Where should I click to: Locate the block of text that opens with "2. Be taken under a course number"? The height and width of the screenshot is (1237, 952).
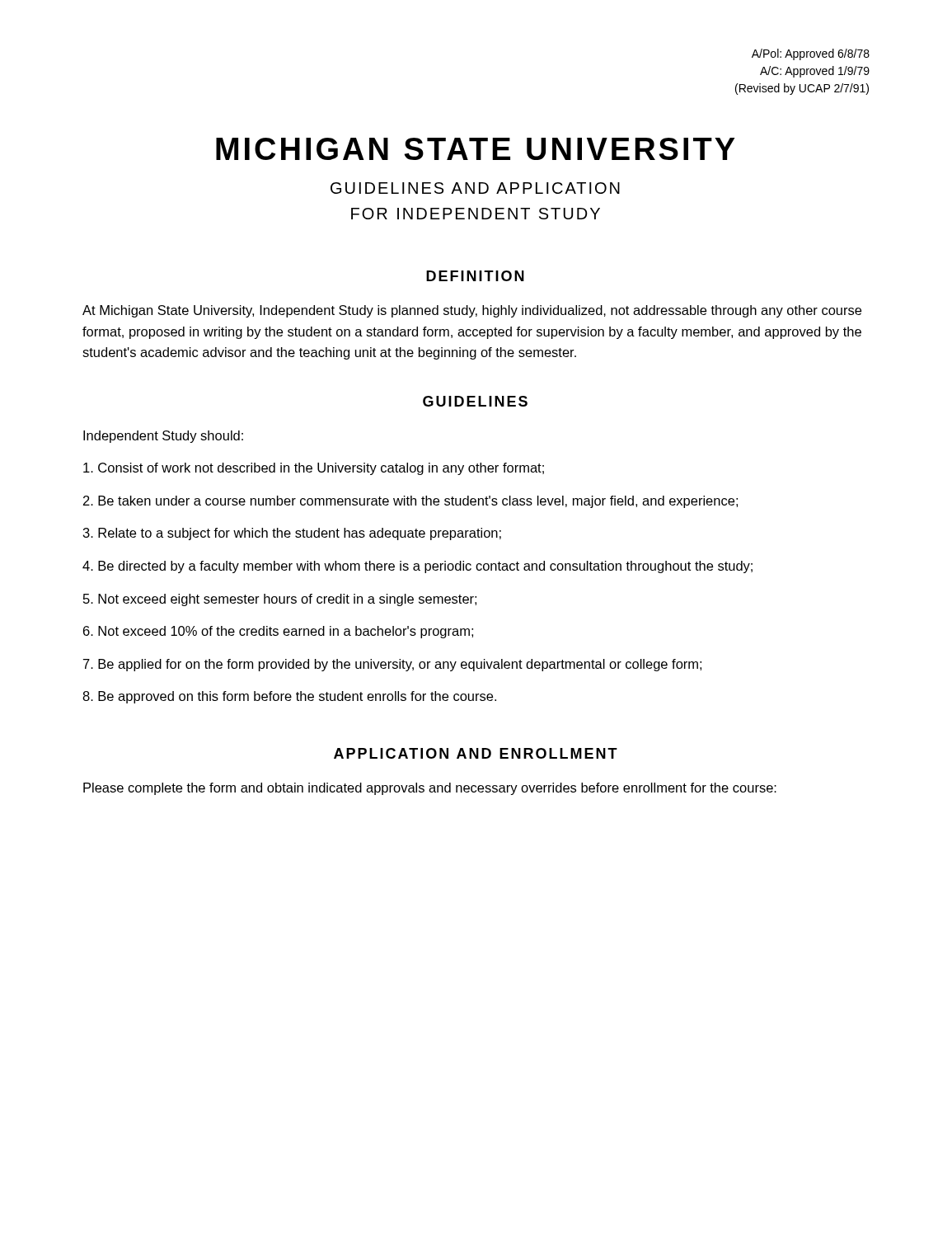[x=411, y=500]
